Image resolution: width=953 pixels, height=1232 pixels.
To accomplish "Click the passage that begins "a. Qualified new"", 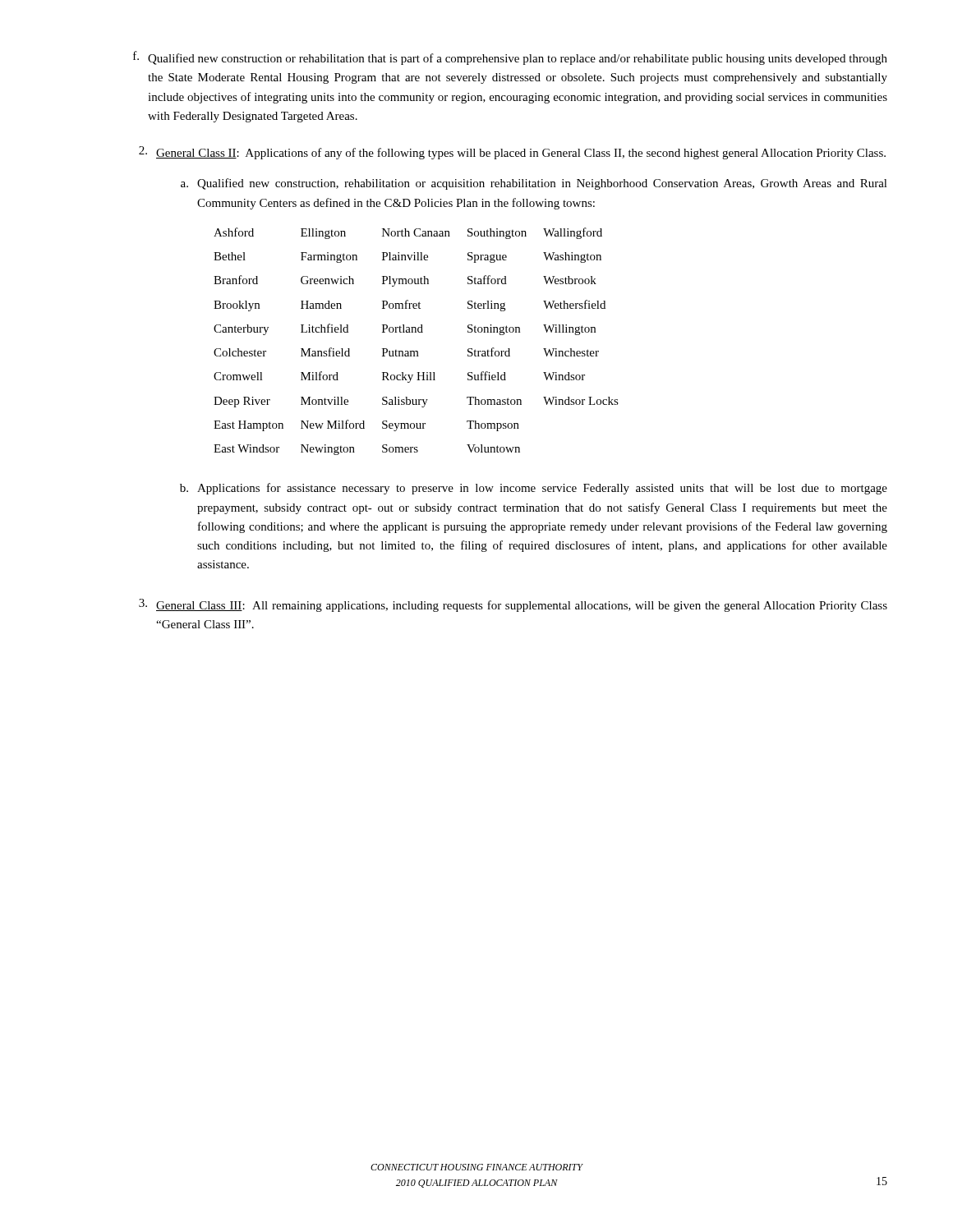I will click(522, 323).
